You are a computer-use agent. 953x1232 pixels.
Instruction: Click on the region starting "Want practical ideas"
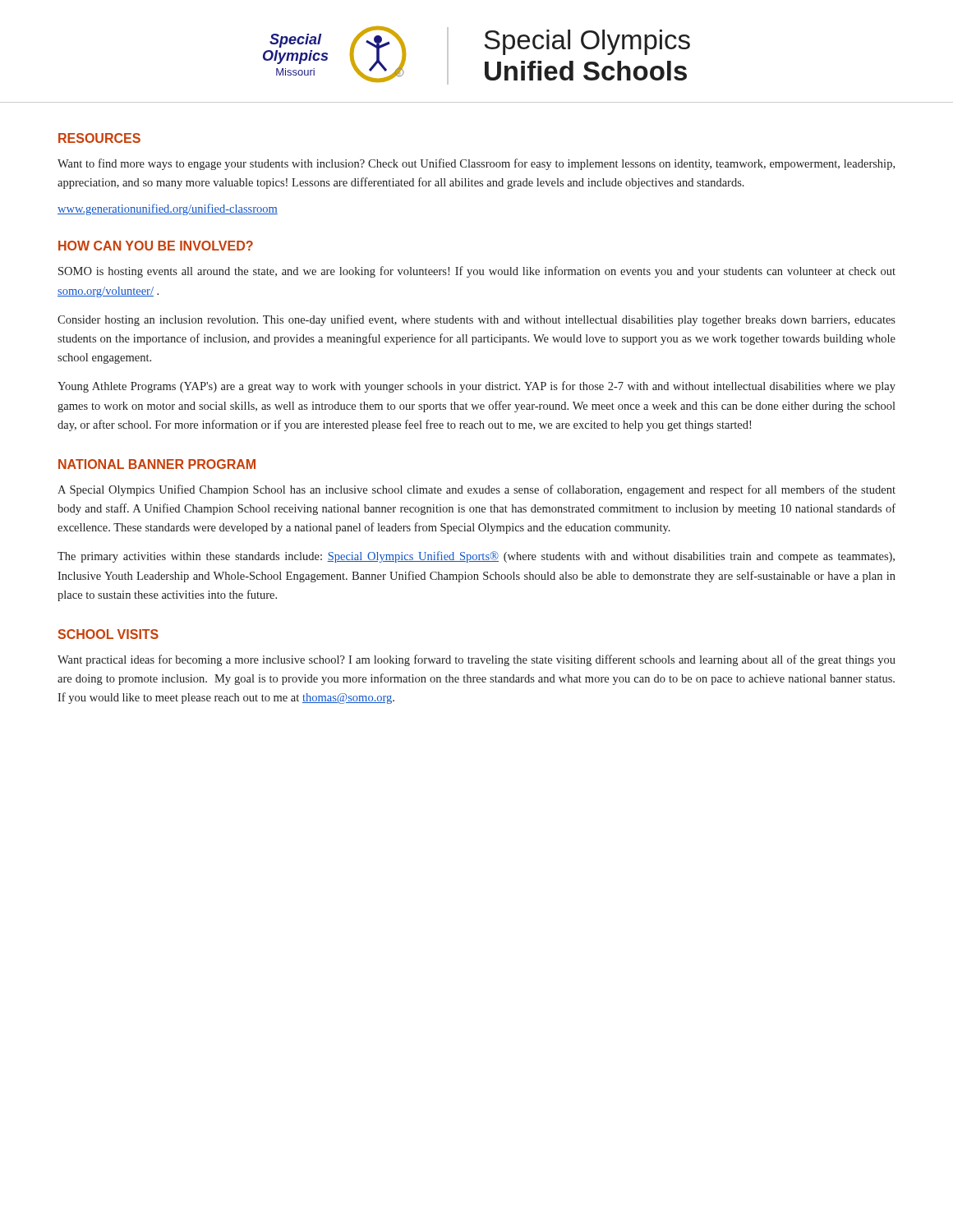pyautogui.click(x=476, y=679)
